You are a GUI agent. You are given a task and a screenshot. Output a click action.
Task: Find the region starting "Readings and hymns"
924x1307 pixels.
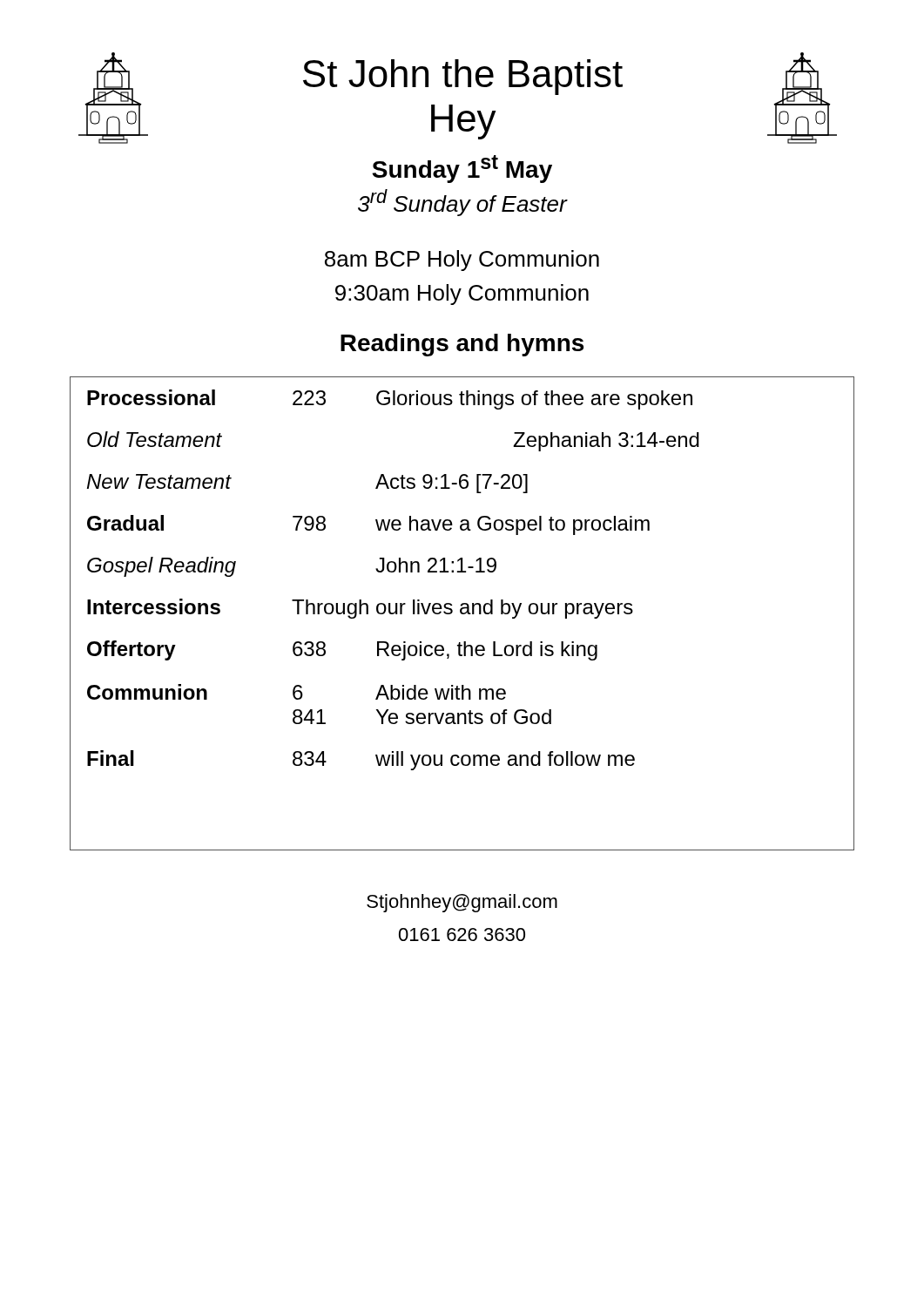pyautogui.click(x=462, y=343)
